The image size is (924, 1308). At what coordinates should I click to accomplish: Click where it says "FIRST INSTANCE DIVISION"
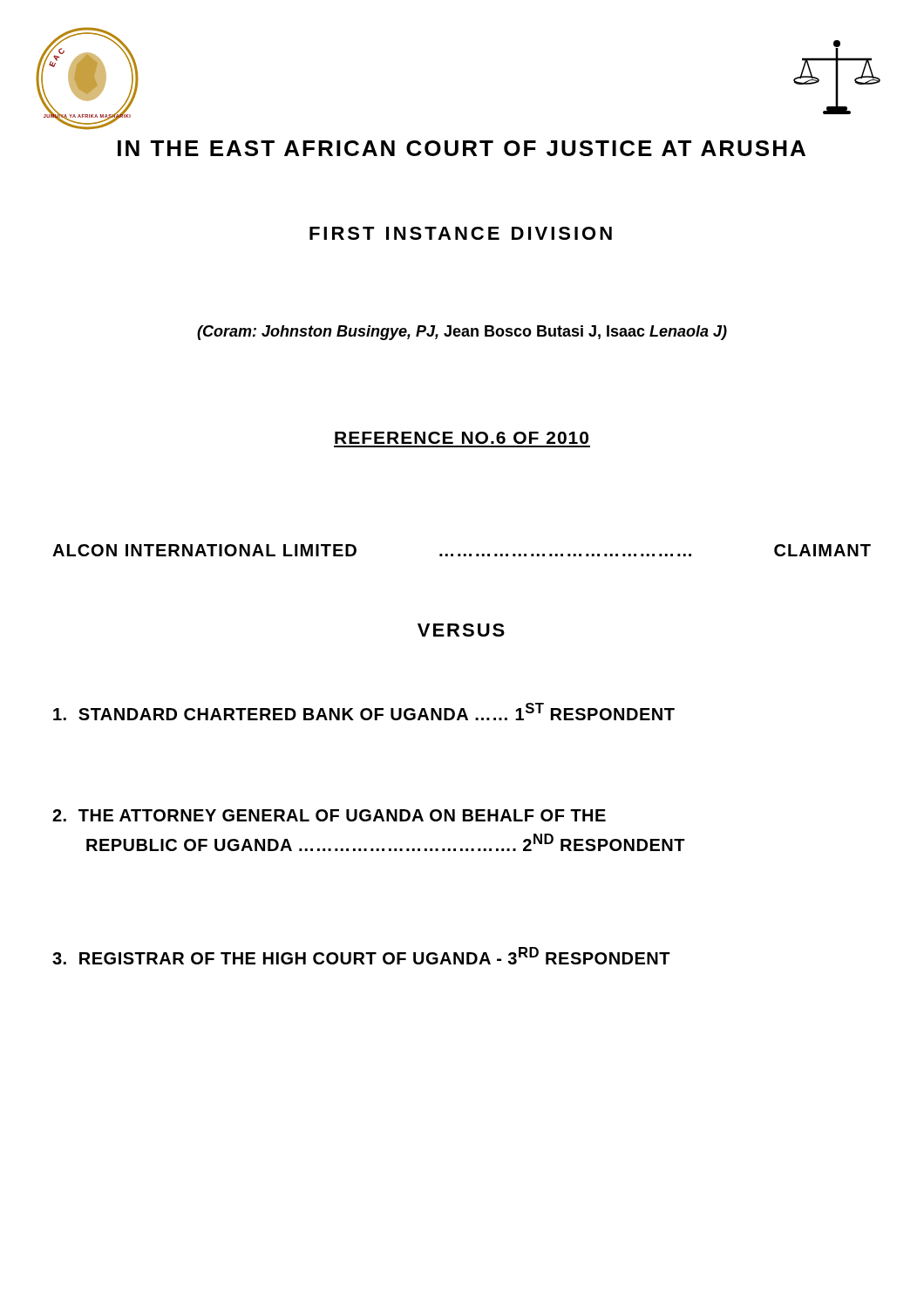pyautogui.click(x=462, y=233)
